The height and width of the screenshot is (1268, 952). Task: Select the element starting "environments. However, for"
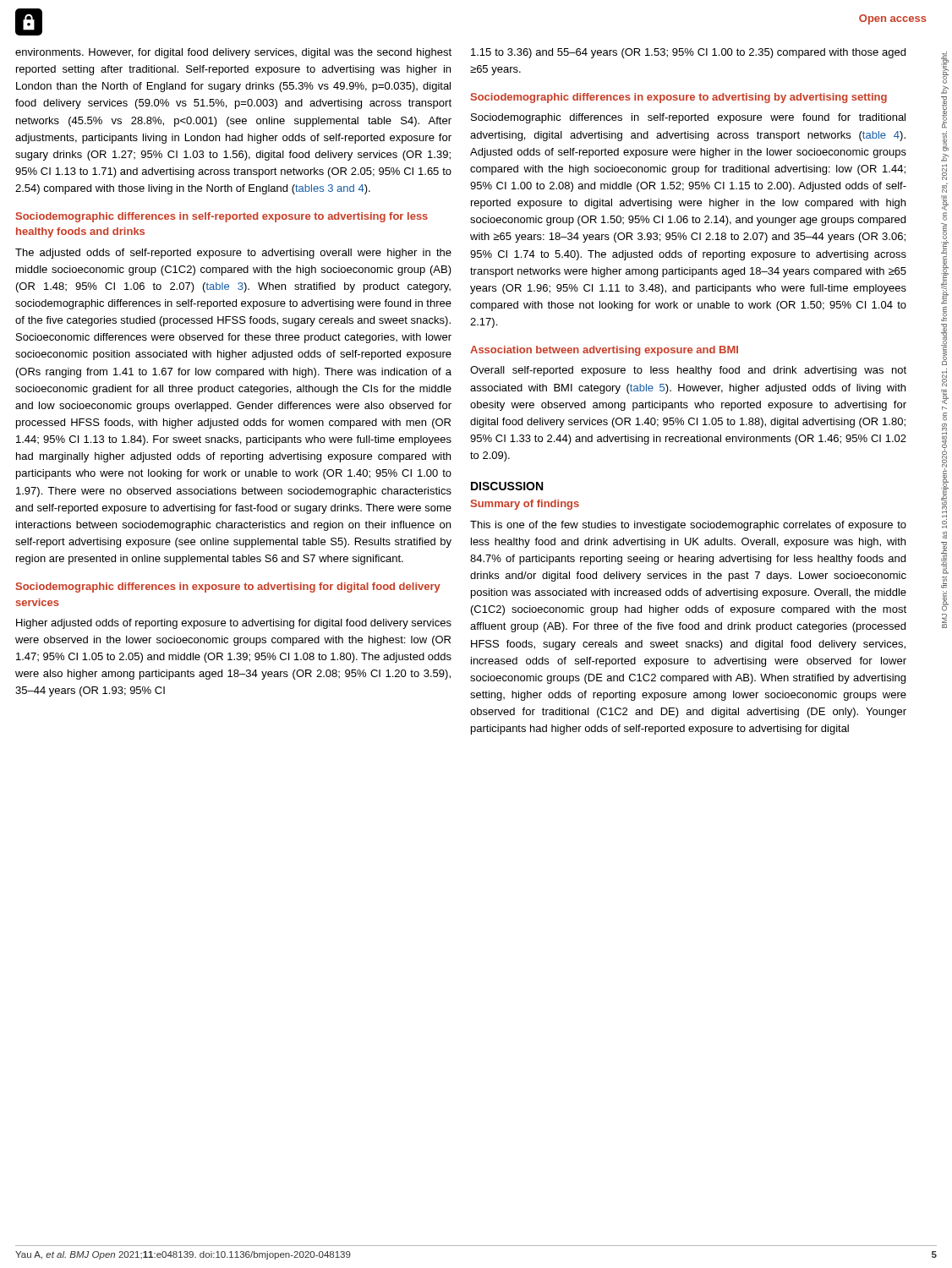click(233, 120)
